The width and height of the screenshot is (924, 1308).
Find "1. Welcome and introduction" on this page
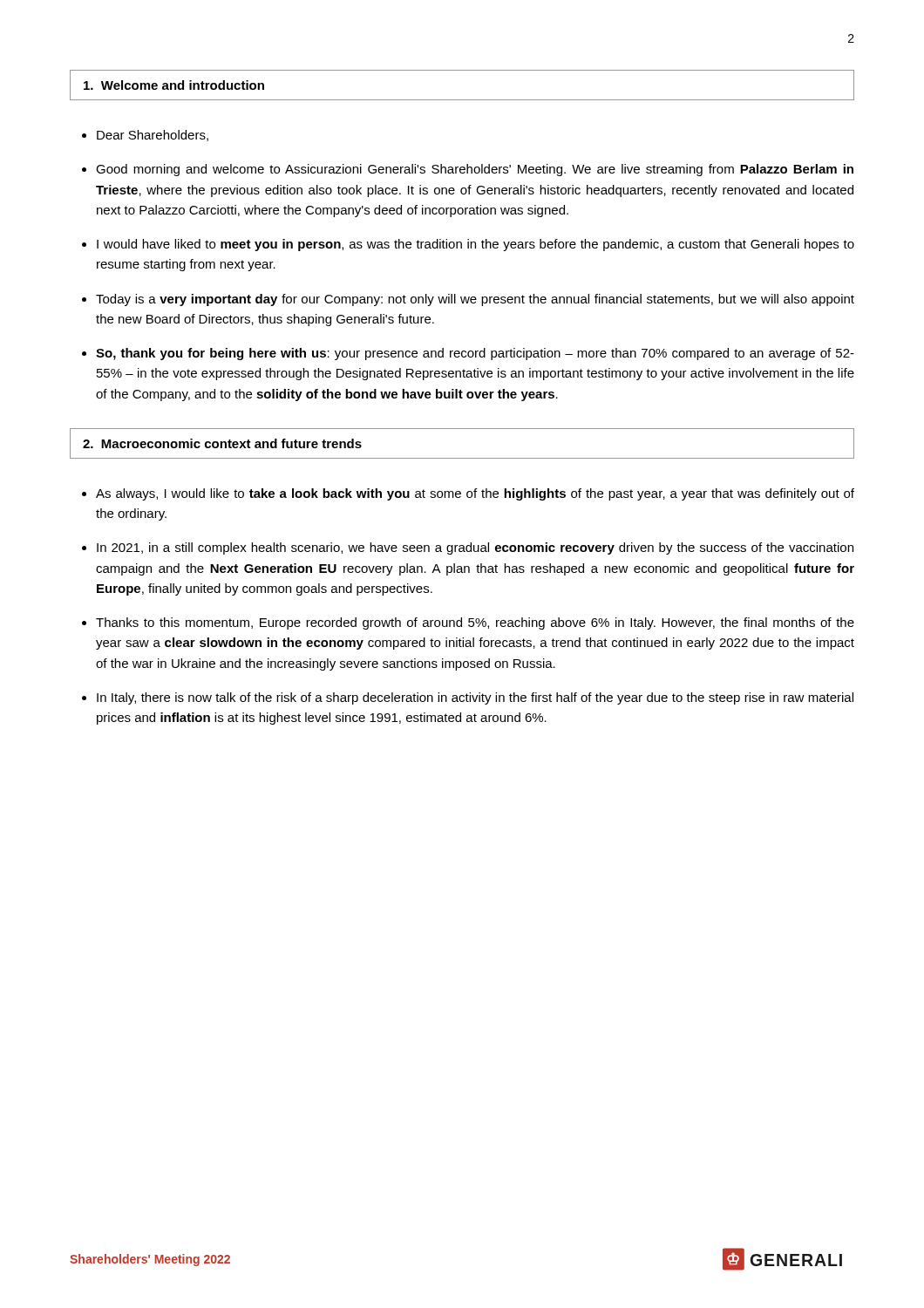[x=462, y=85]
